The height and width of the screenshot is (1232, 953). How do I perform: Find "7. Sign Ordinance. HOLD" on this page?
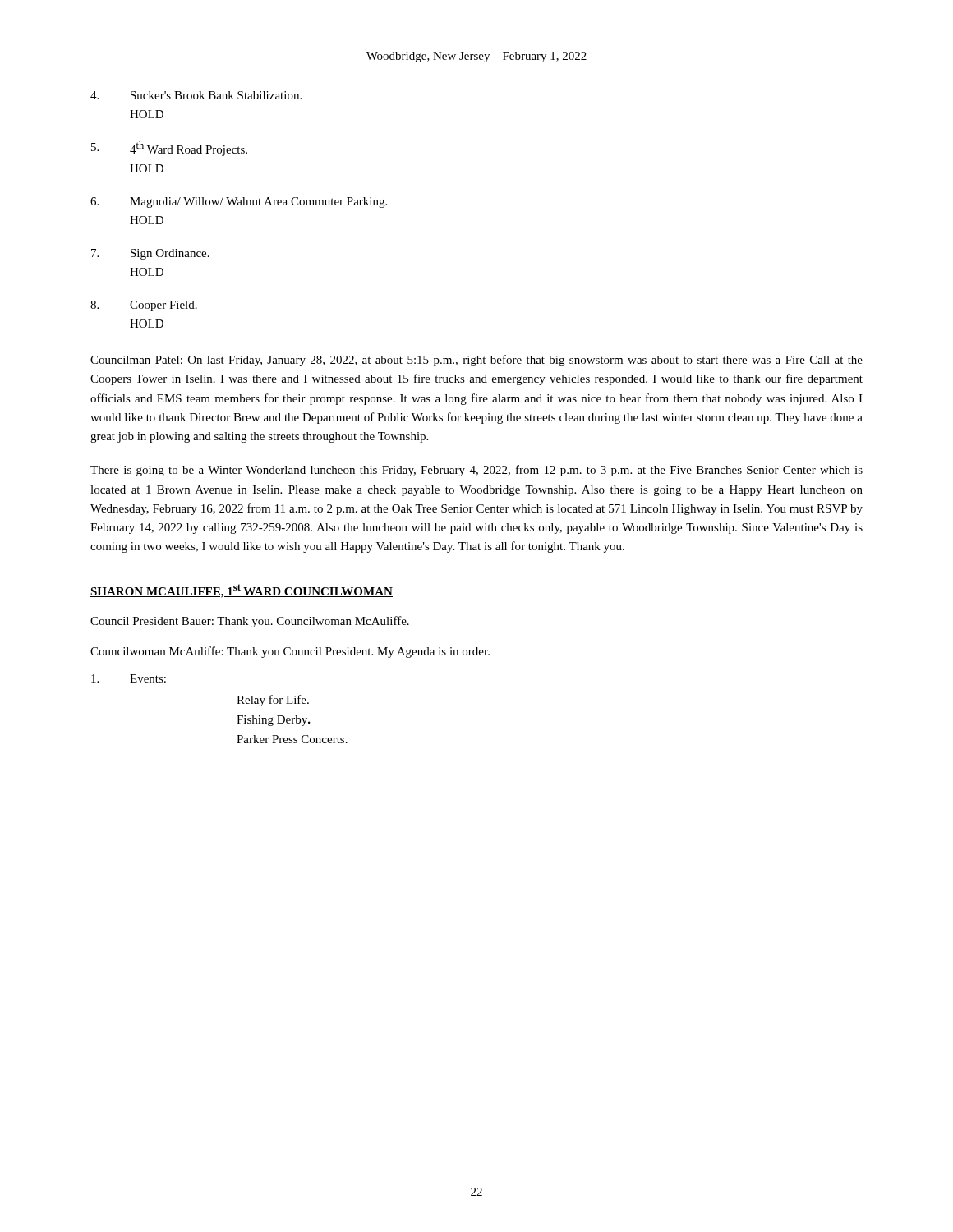point(150,262)
